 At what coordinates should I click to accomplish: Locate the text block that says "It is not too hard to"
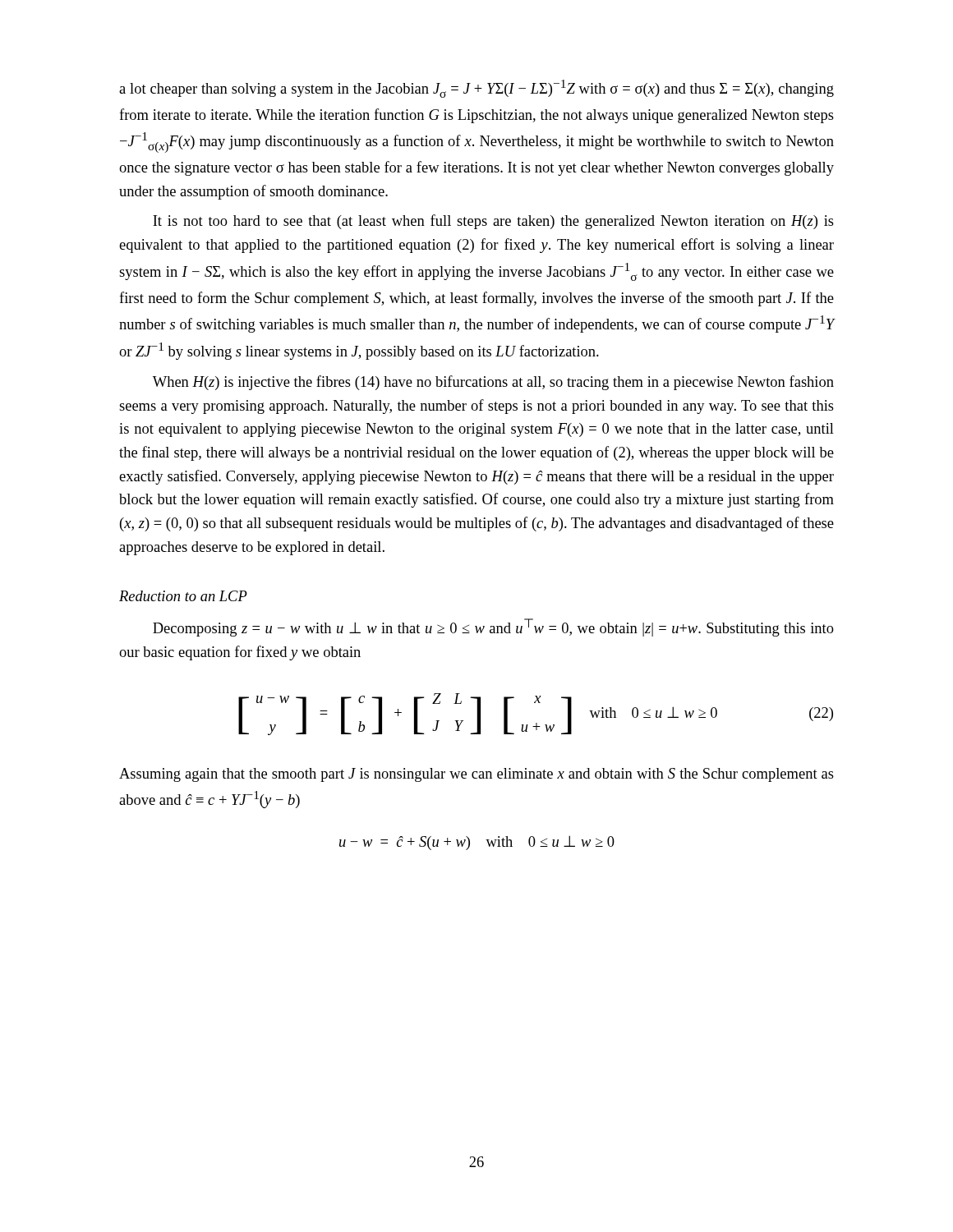click(476, 287)
